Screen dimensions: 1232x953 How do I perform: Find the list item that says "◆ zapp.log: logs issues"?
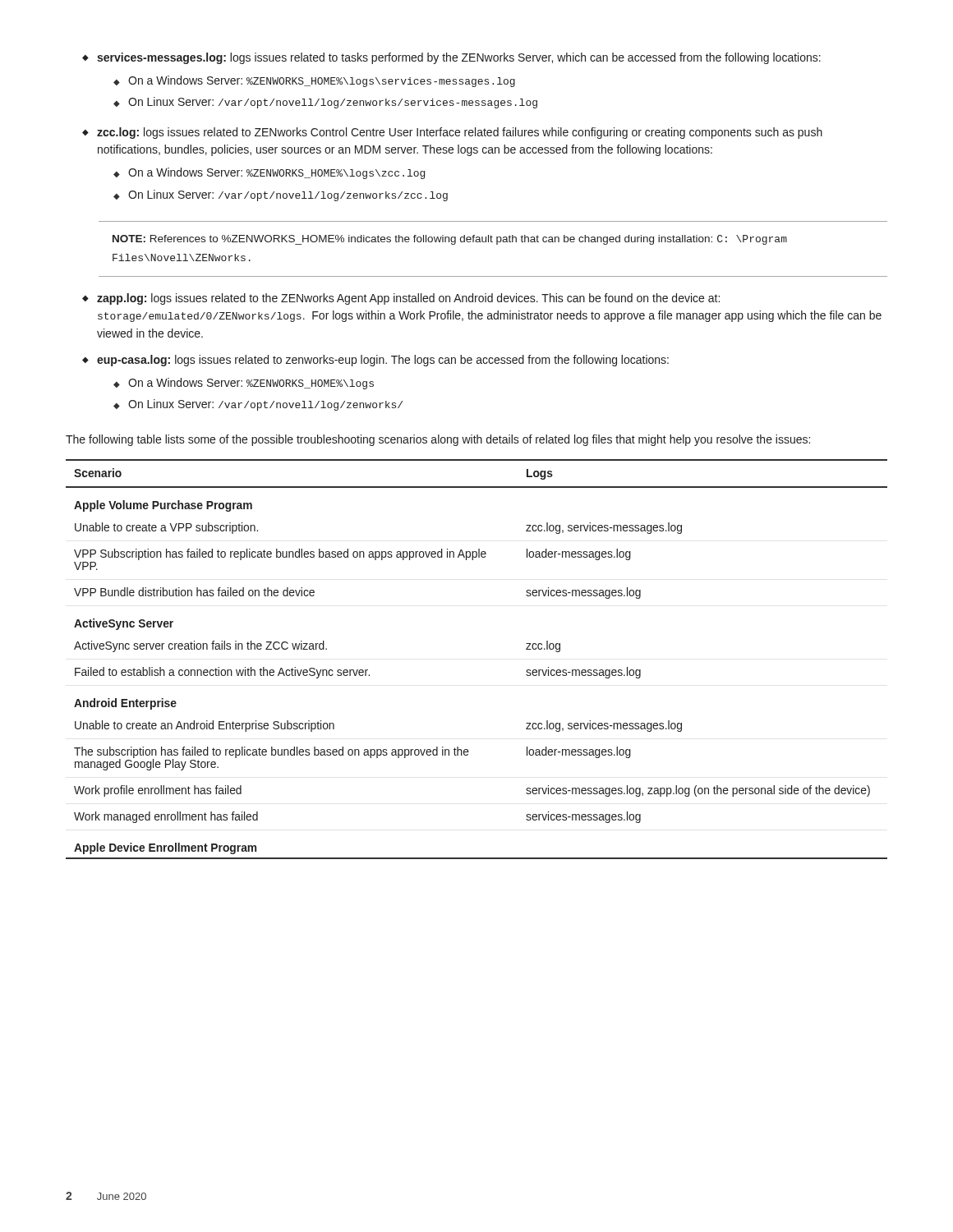pos(485,317)
